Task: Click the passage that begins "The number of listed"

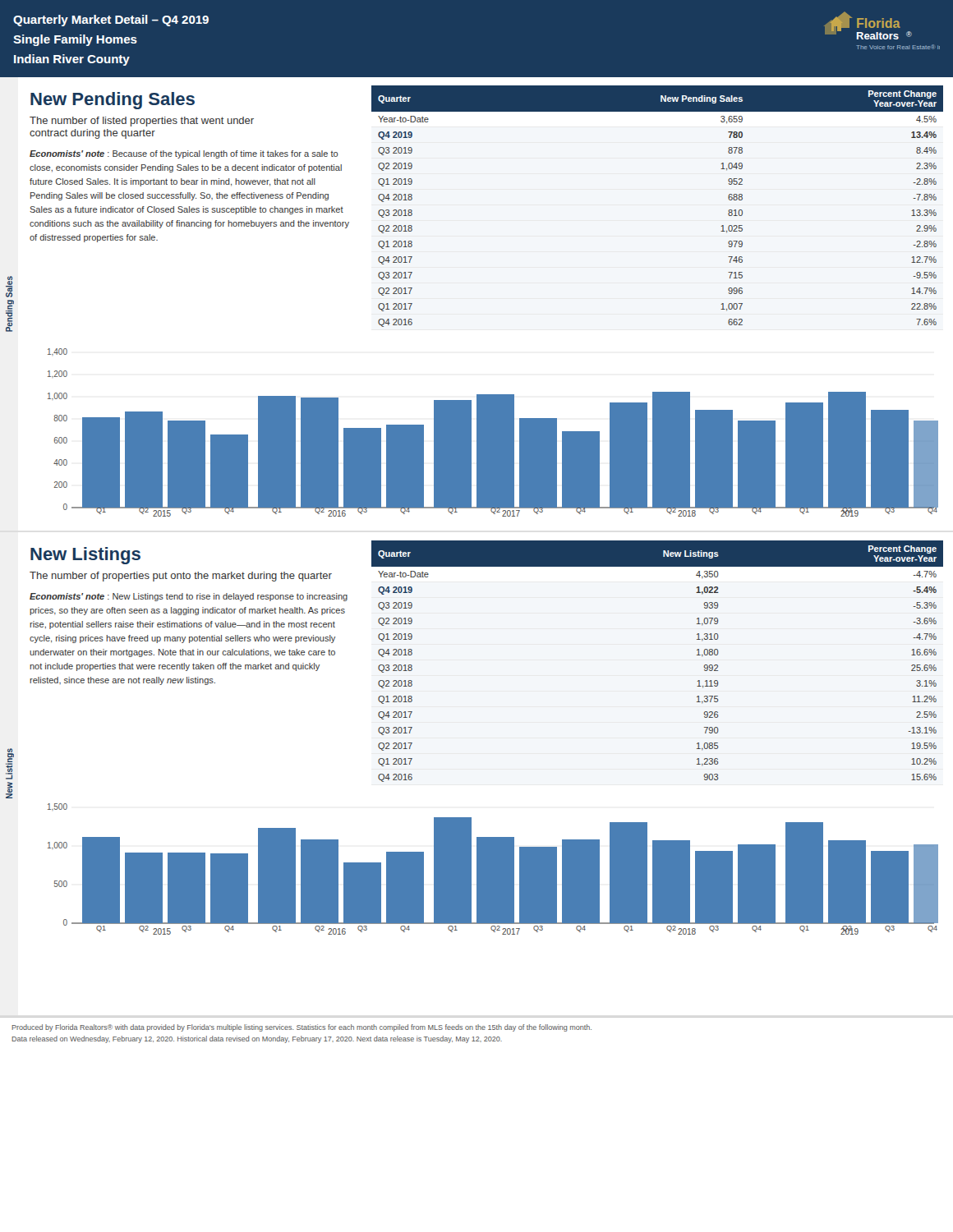Action: [x=142, y=127]
